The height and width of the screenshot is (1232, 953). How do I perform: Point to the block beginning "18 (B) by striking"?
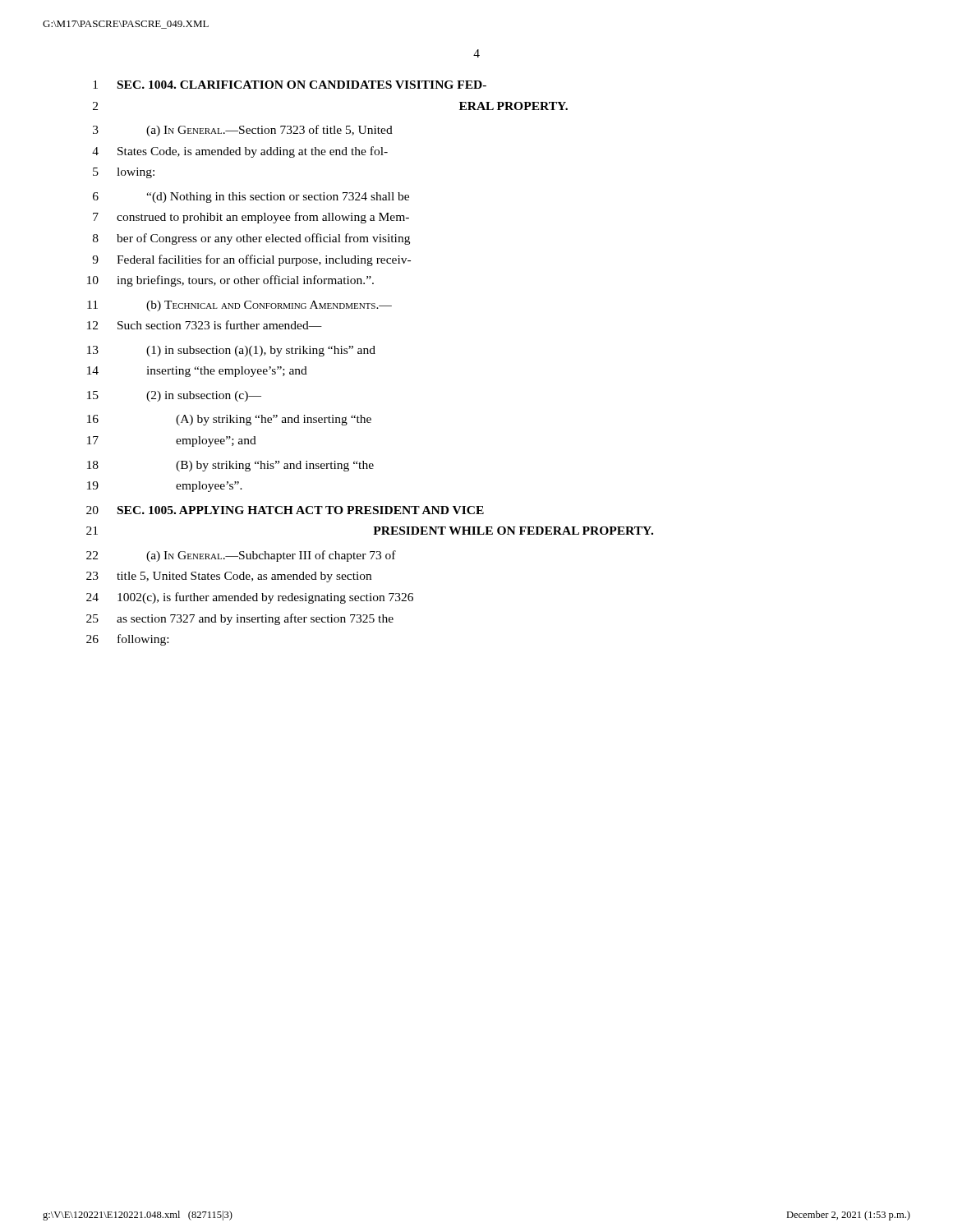(x=230, y=466)
